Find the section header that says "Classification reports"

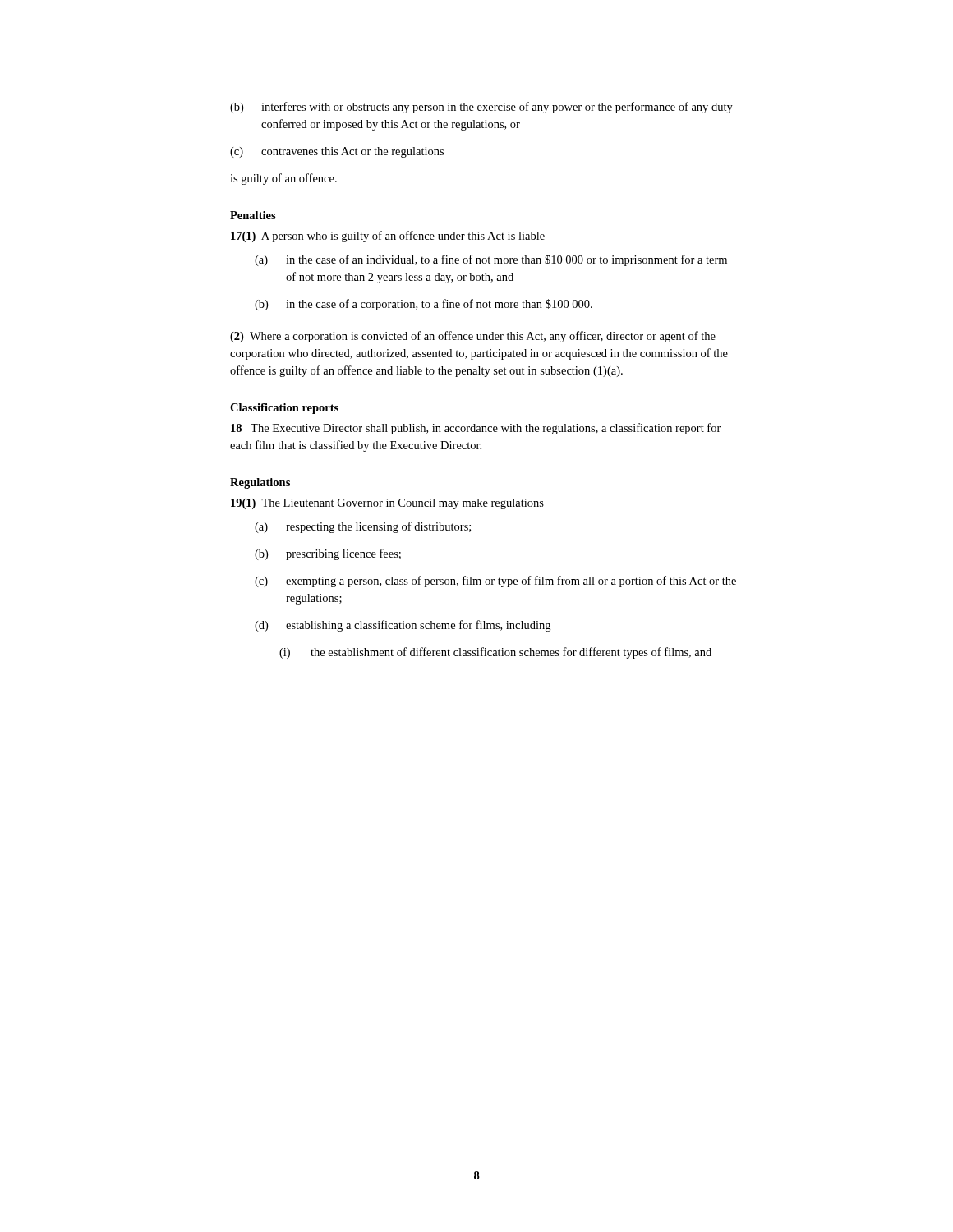point(284,407)
